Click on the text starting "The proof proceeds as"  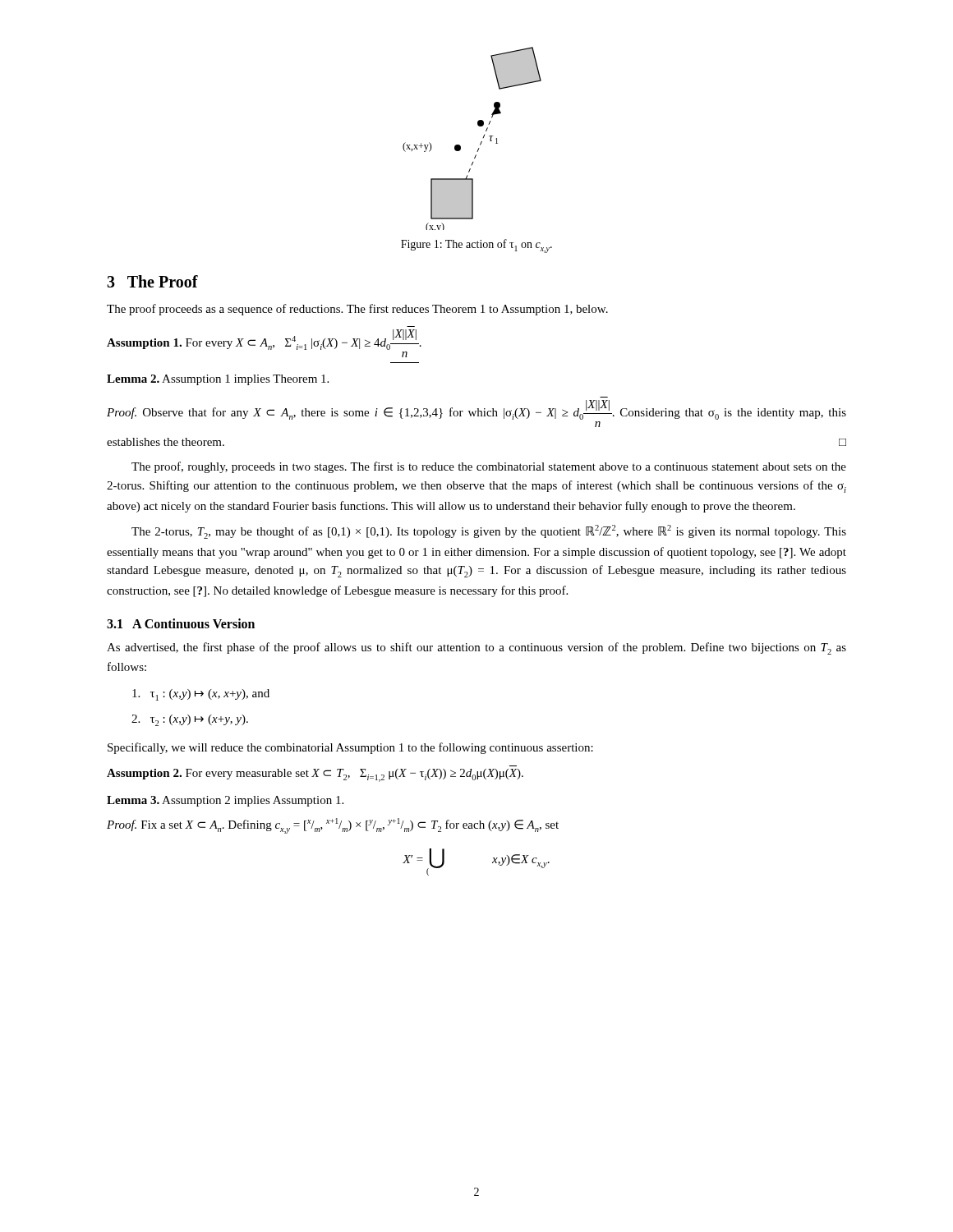coord(358,309)
